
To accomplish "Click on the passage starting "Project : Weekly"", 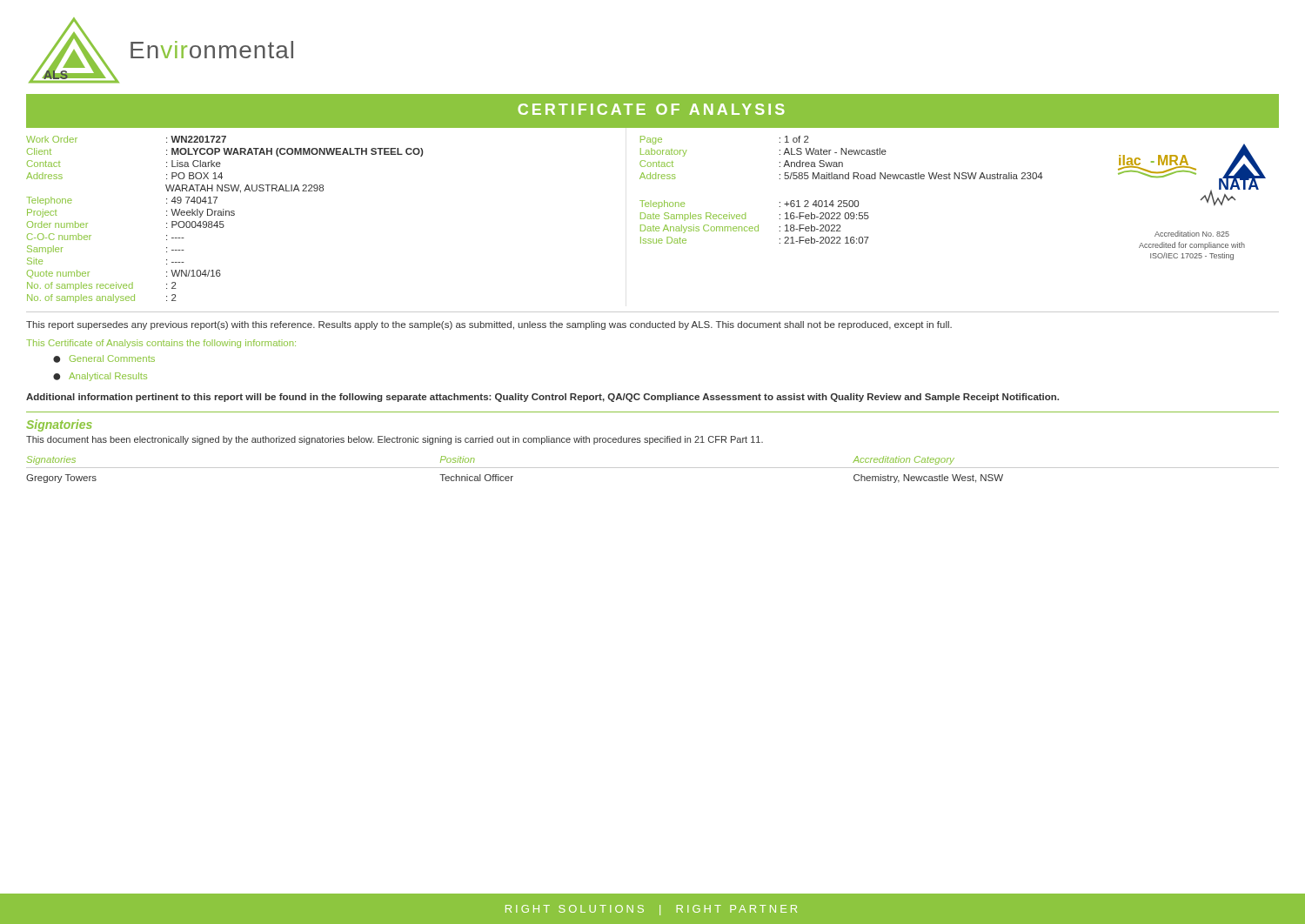I will point(43,213).
